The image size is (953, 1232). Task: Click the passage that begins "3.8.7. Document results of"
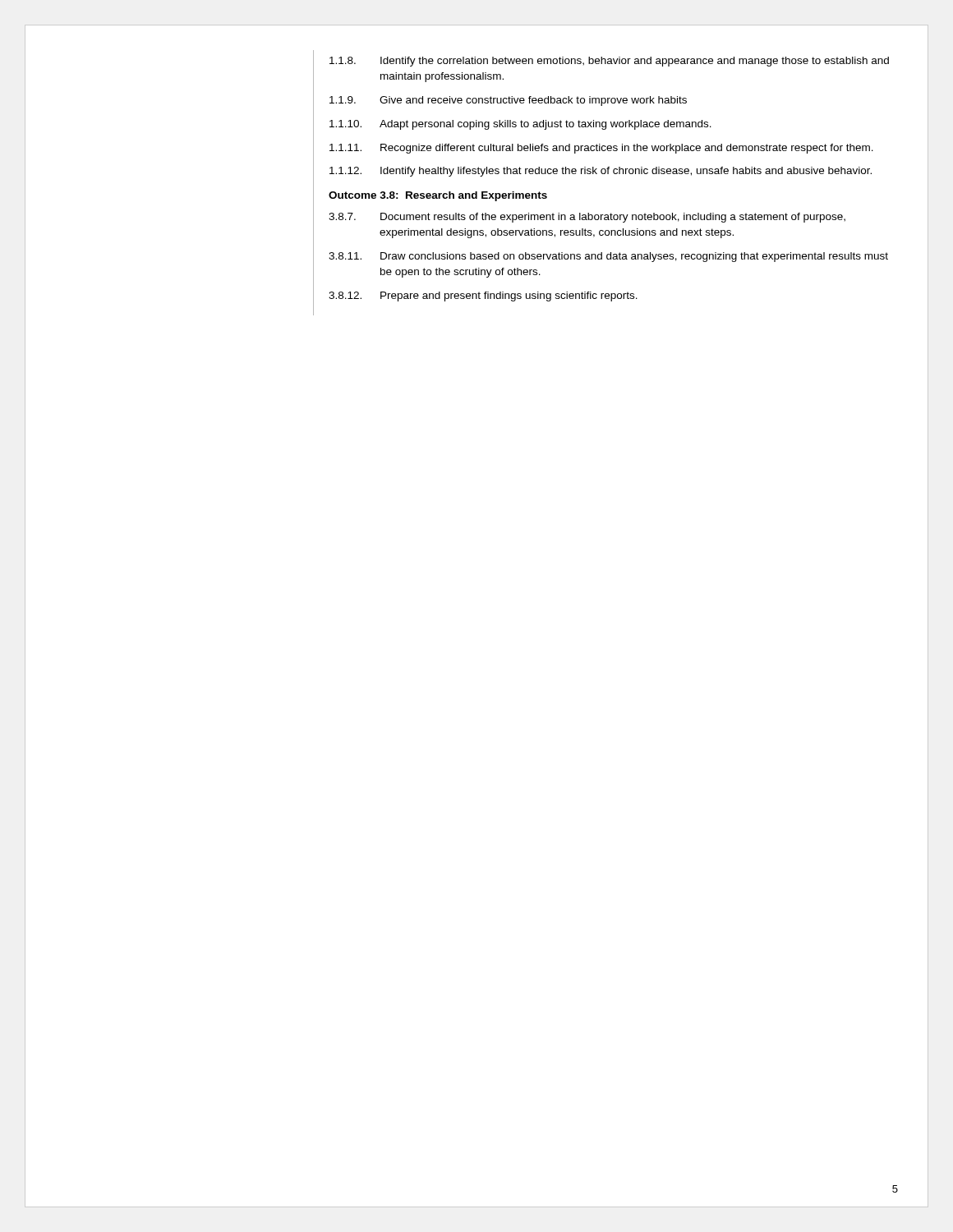(616, 225)
